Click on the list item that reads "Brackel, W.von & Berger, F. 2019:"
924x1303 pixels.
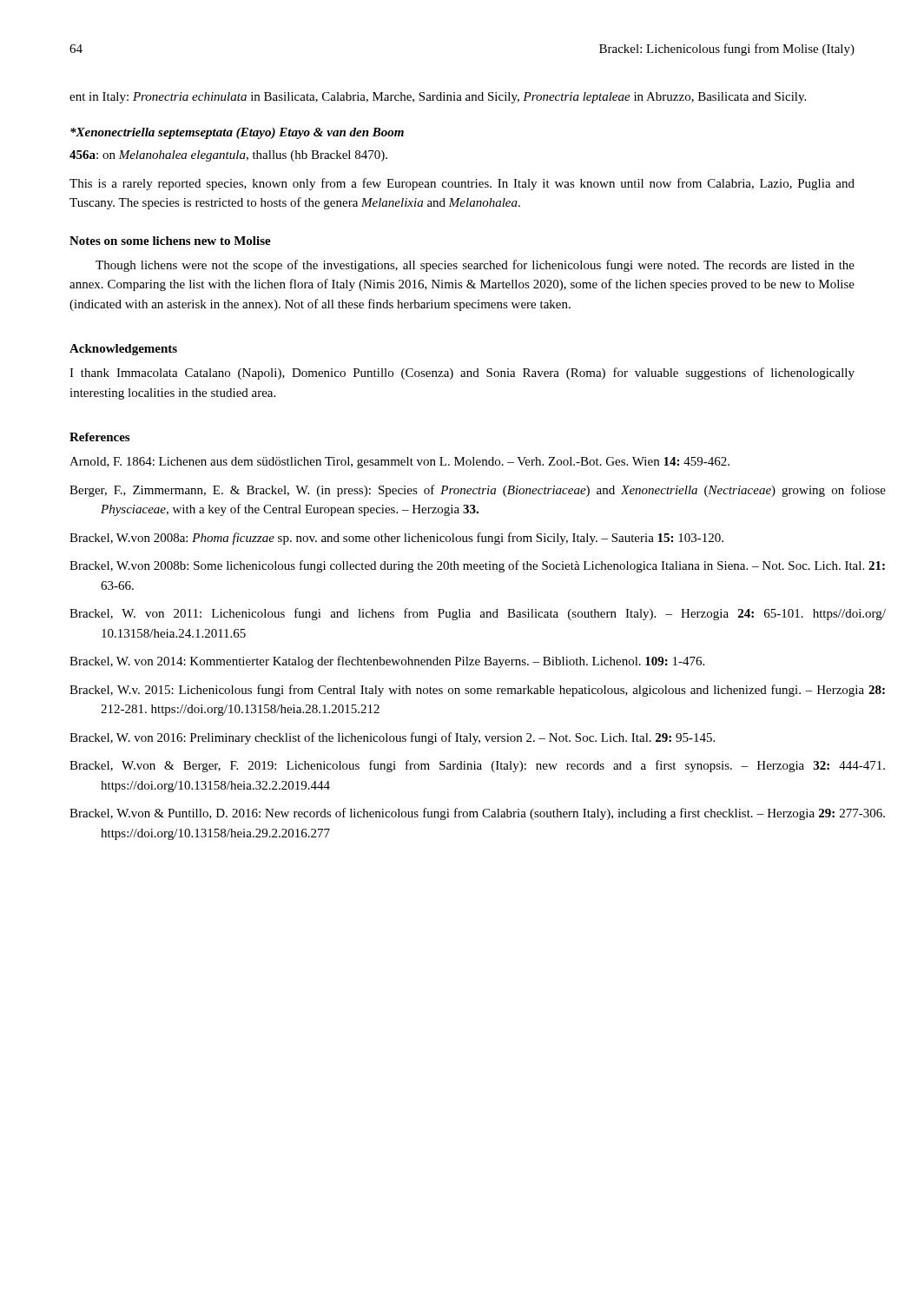coord(462,775)
